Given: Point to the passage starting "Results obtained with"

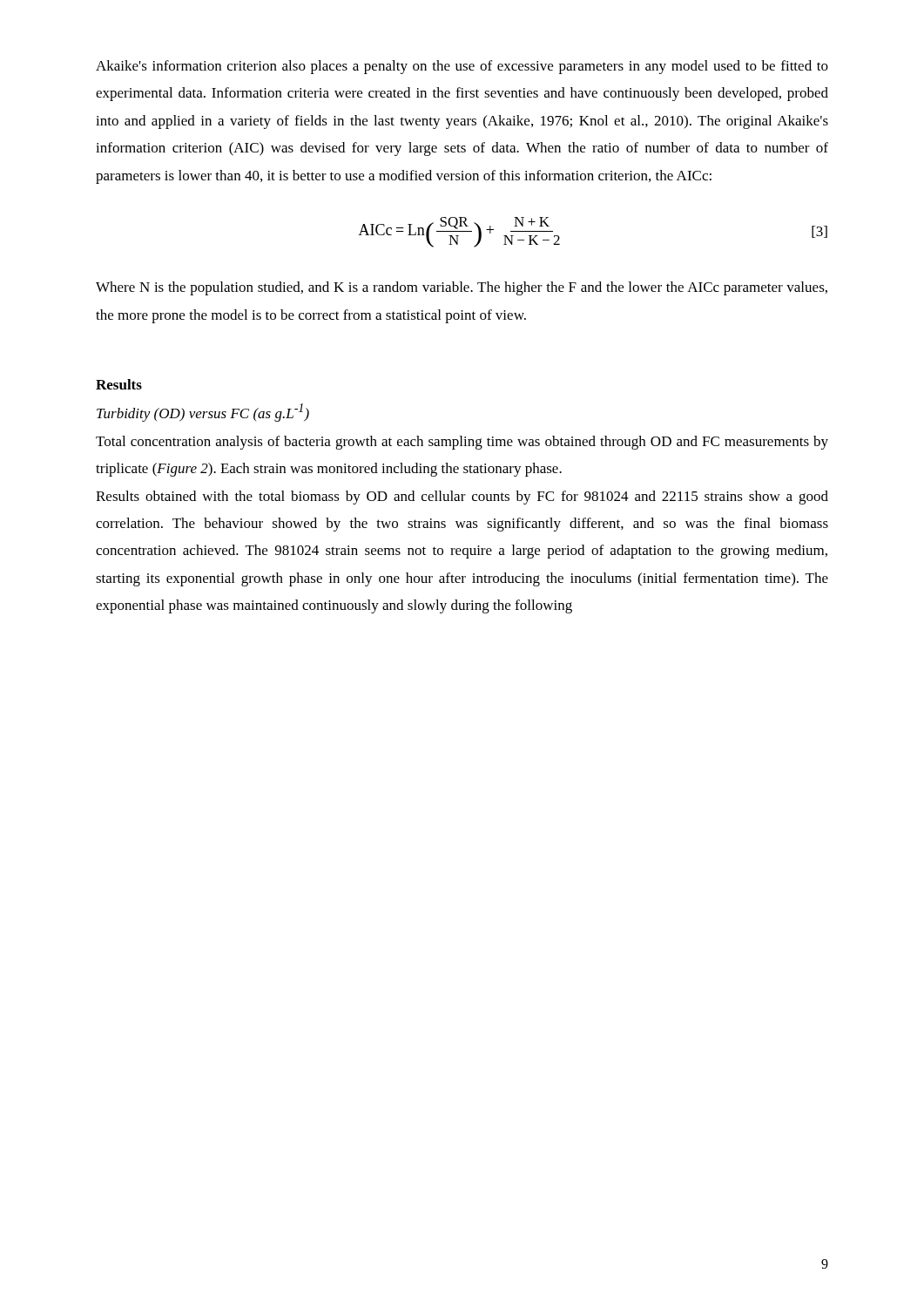Looking at the screenshot, I should click(462, 551).
